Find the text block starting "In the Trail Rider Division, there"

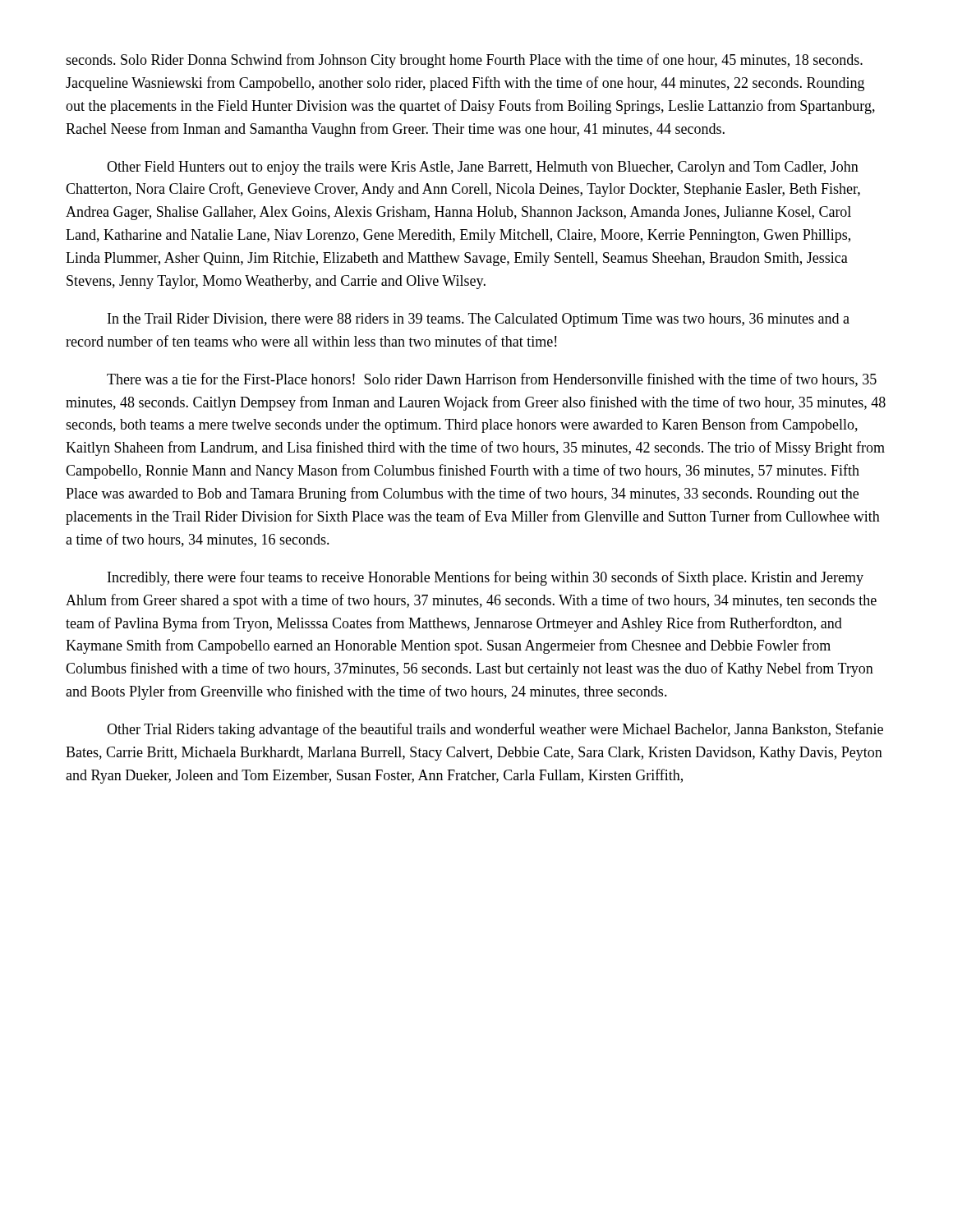coord(458,330)
